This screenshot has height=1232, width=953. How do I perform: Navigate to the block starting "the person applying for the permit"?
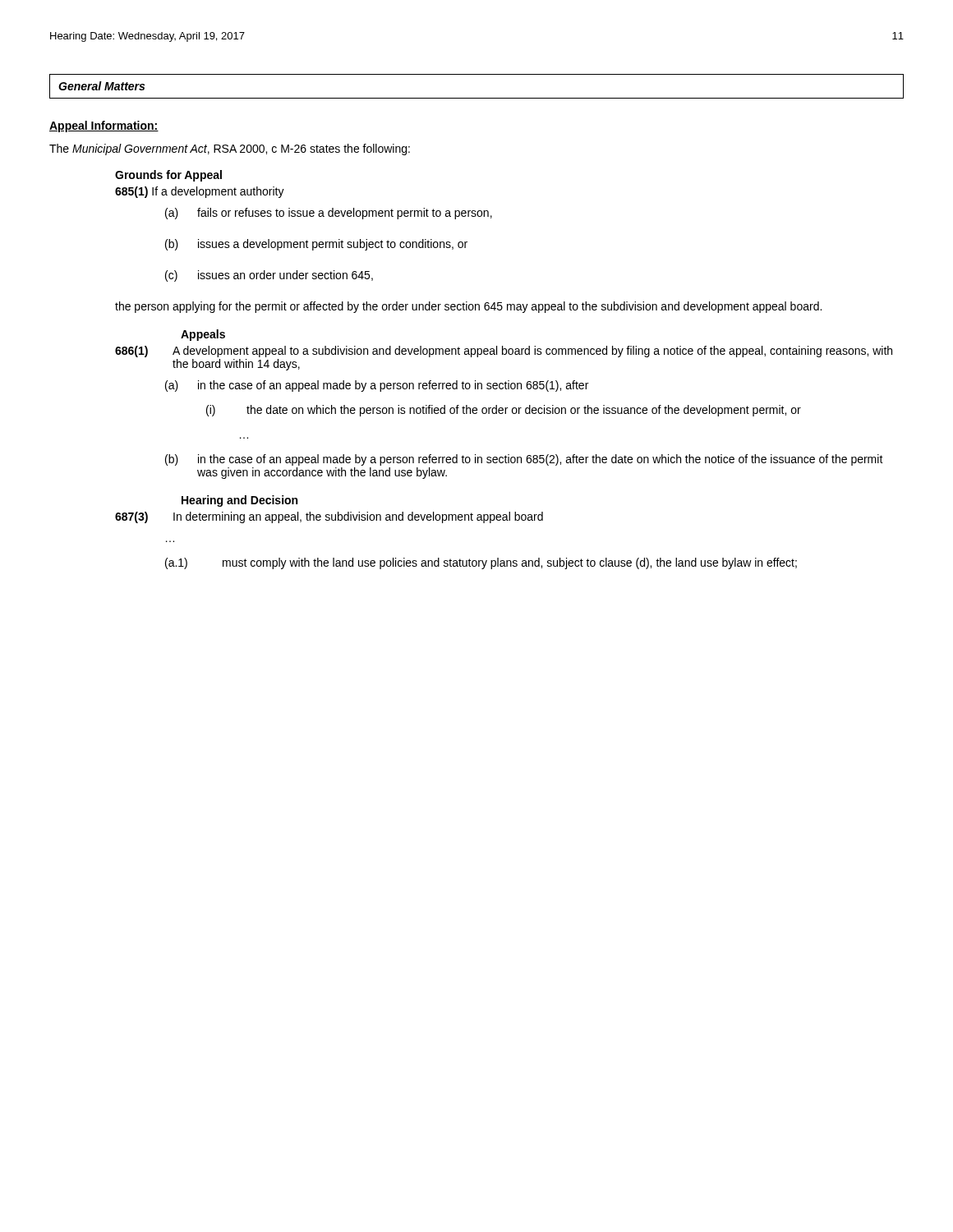(x=469, y=306)
